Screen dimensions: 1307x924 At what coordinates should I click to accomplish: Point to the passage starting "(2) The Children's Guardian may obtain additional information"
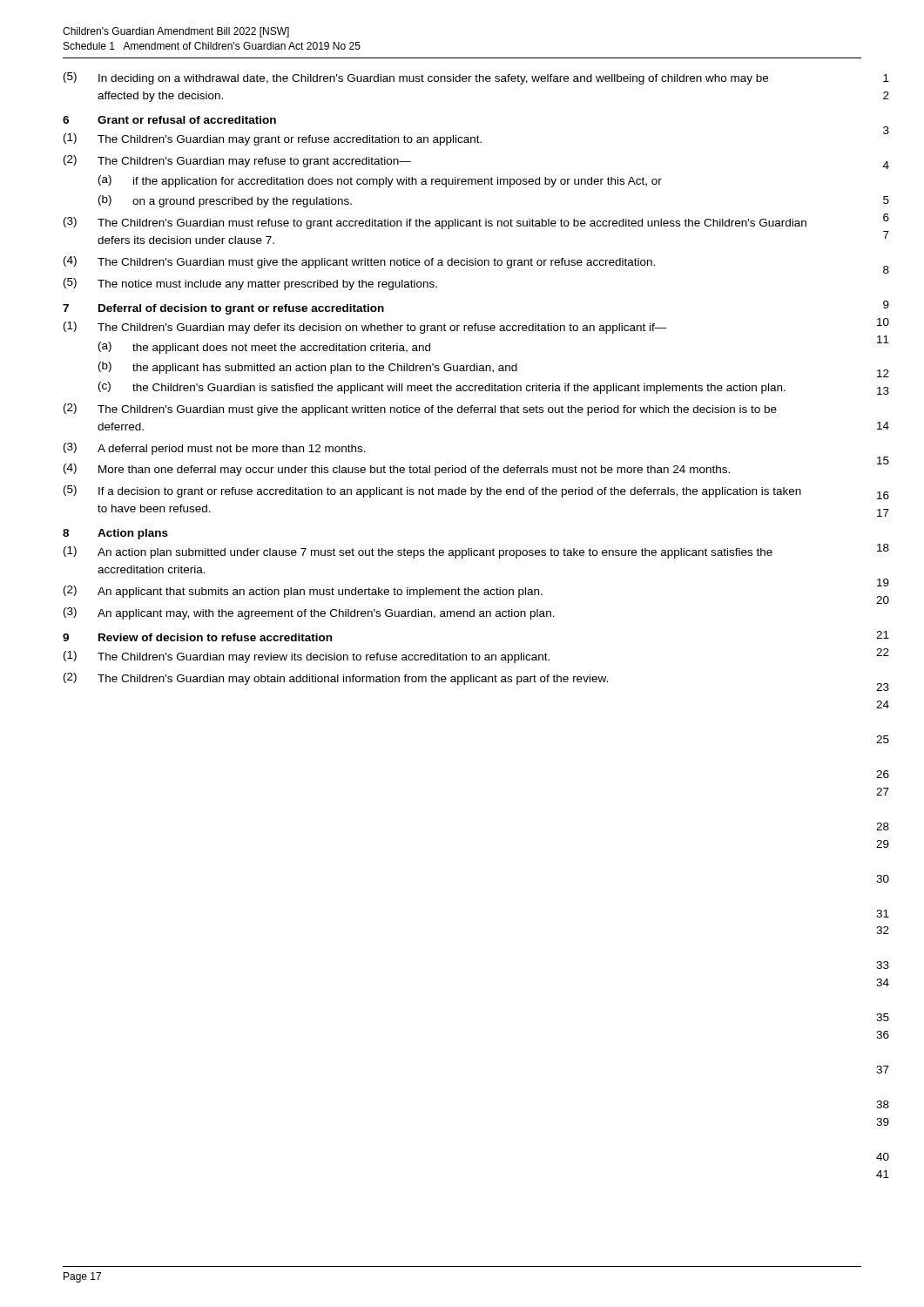click(x=437, y=679)
